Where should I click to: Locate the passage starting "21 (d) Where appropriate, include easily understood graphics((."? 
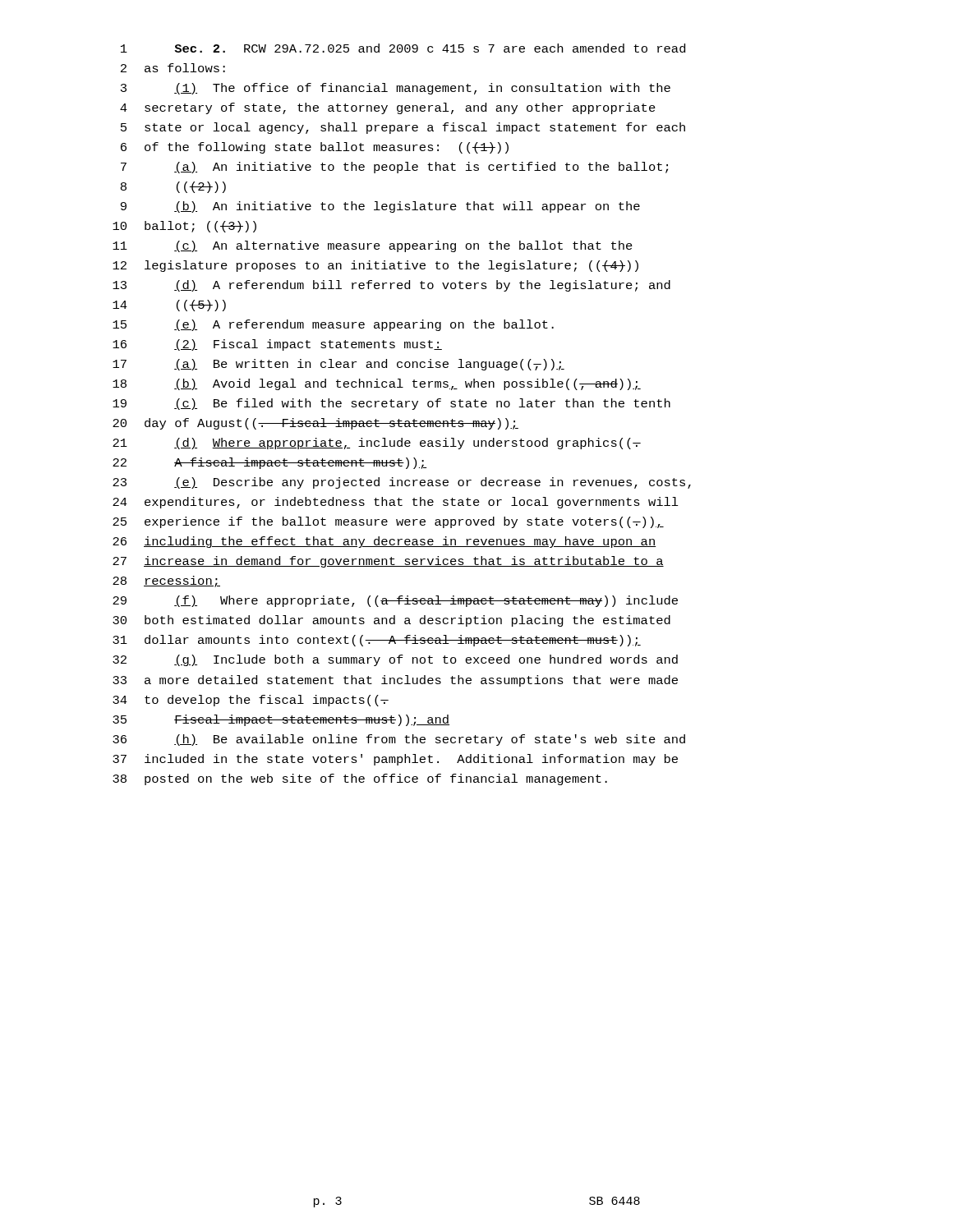coord(493,444)
